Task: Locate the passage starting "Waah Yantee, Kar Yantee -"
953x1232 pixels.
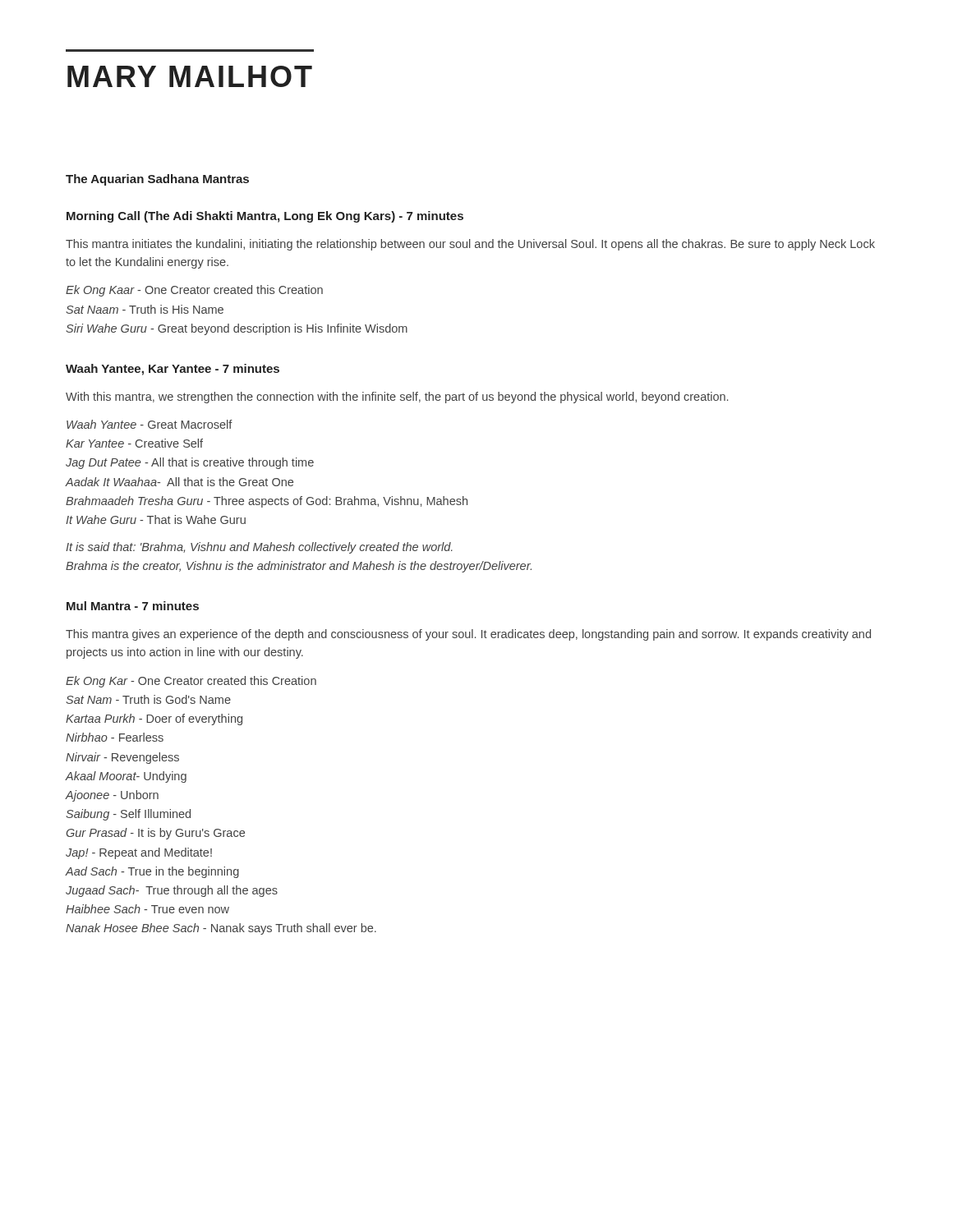Action: [x=173, y=368]
